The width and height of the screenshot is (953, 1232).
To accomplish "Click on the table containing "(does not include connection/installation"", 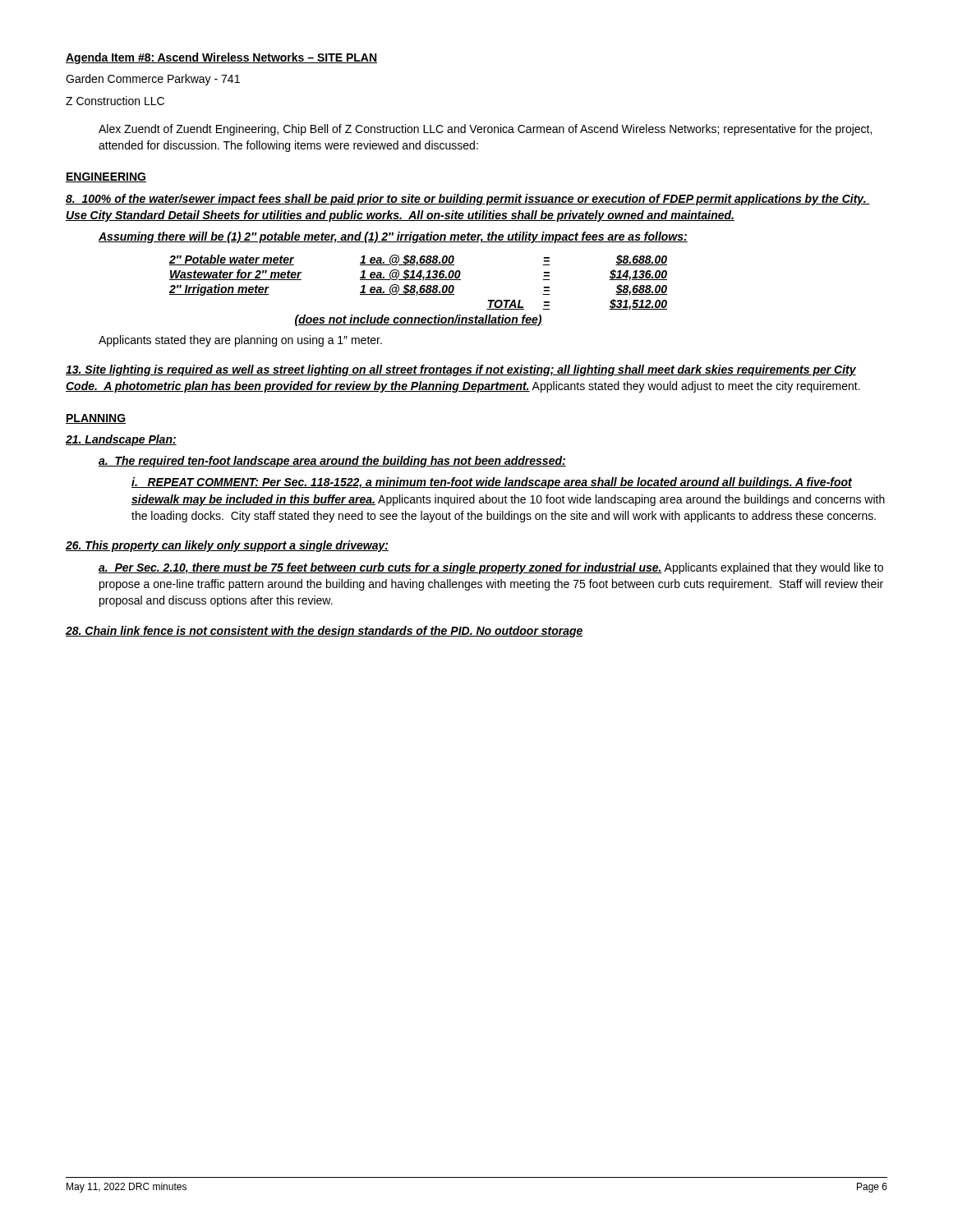I will (476, 289).
